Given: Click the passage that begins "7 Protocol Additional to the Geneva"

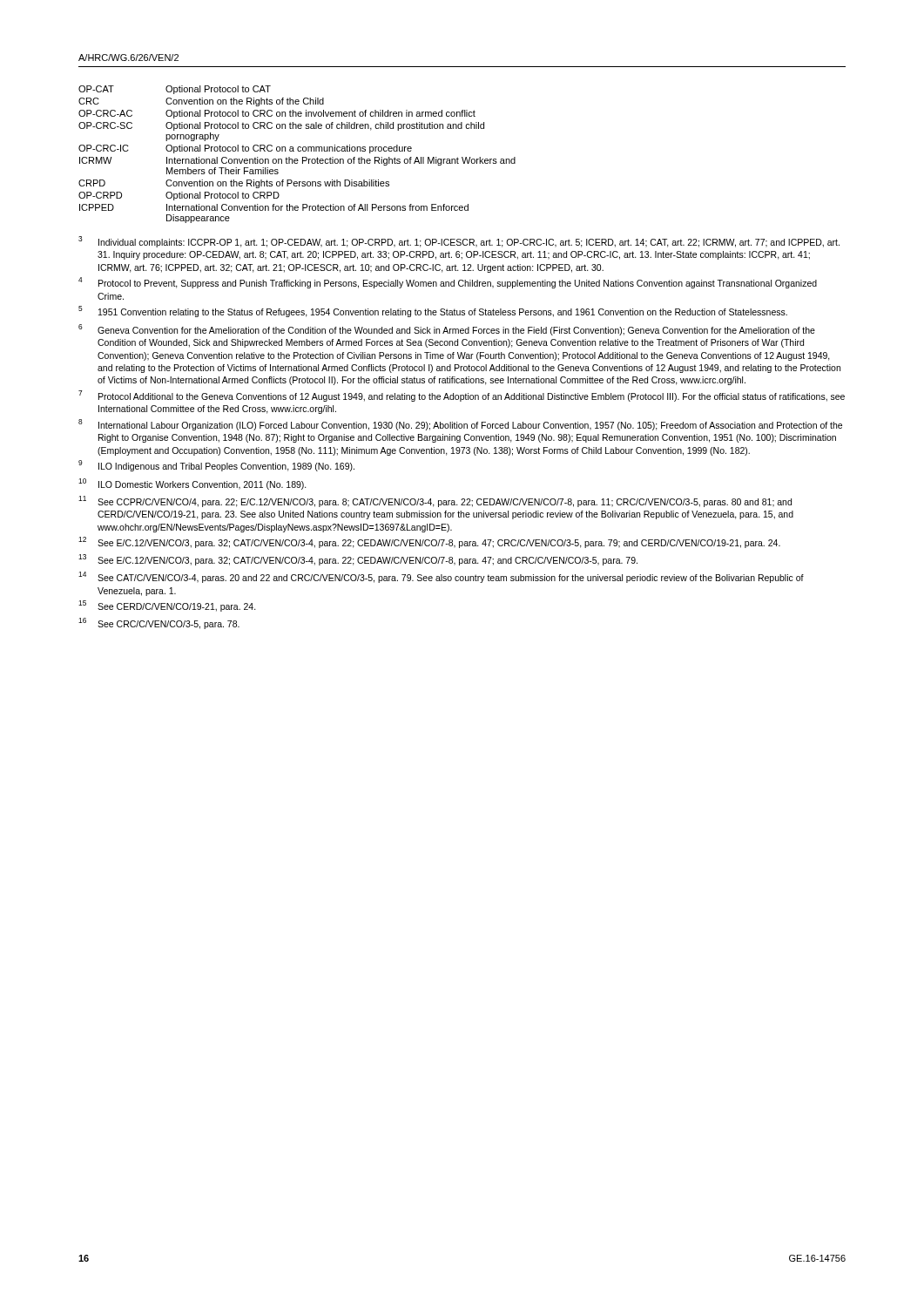Looking at the screenshot, I should tap(462, 403).
